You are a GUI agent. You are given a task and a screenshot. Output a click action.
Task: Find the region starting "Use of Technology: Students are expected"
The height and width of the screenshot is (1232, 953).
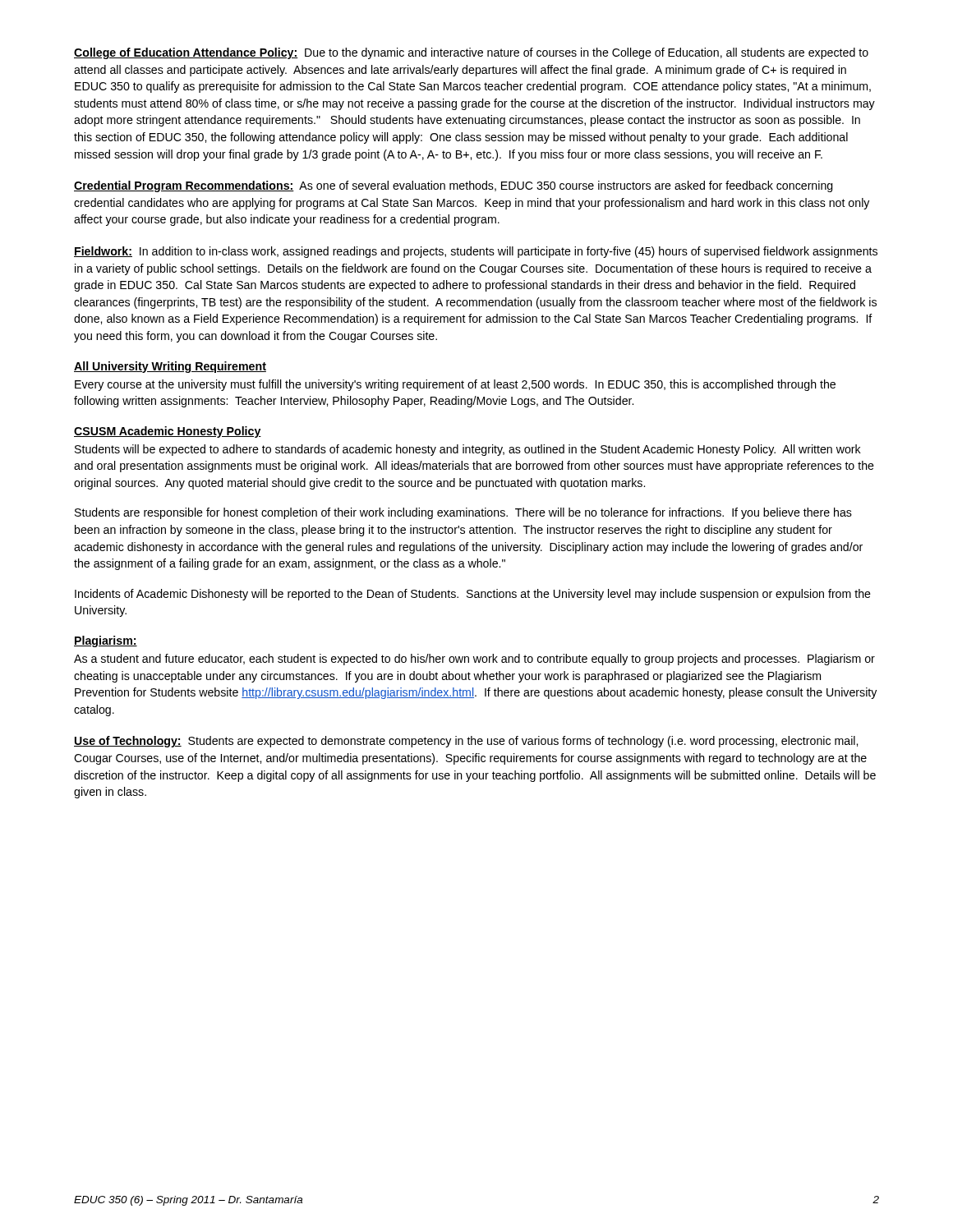[x=475, y=767]
